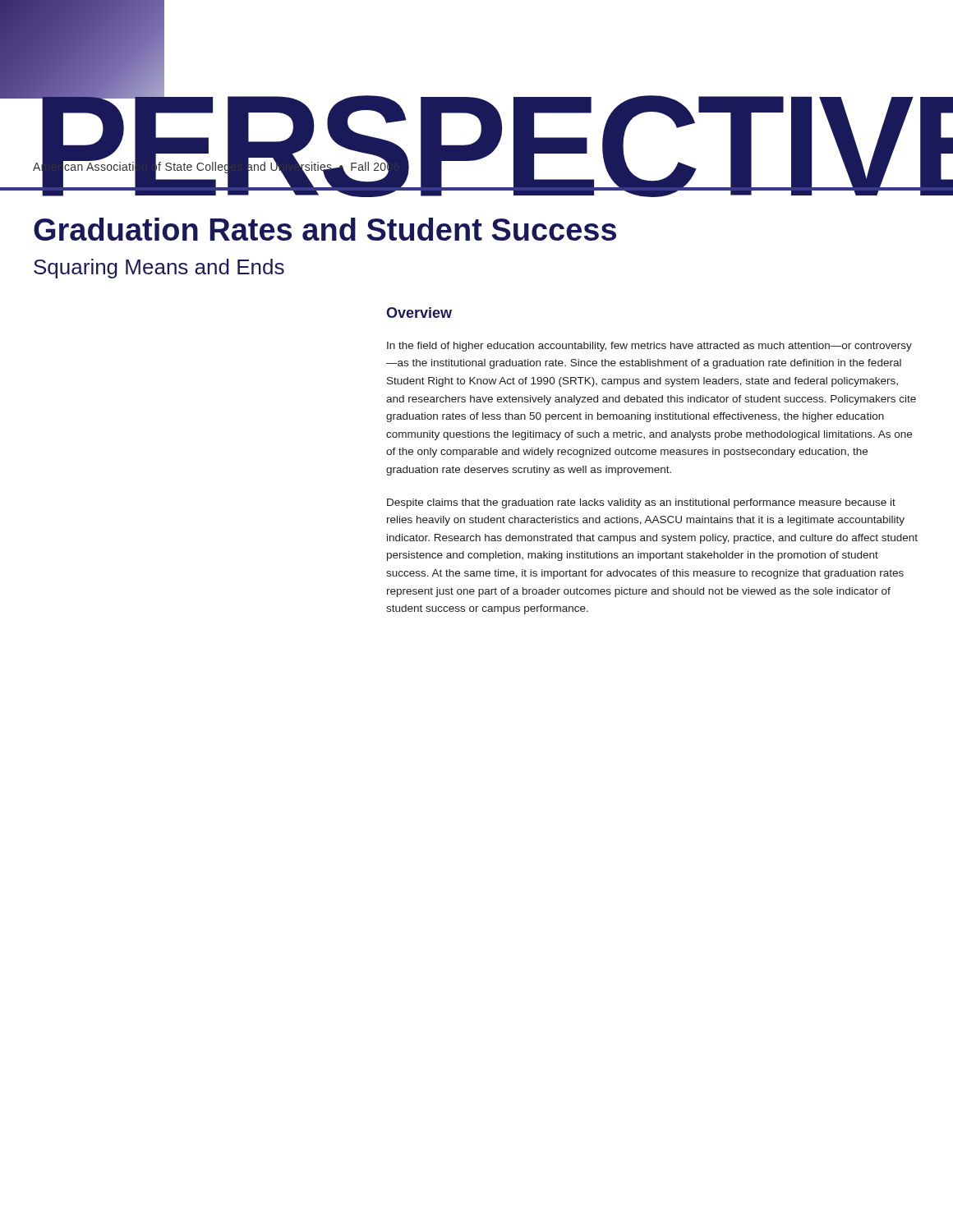953x1232 pixels.
Task: Click on the block starting "In the field"
Action: (651, 407)
